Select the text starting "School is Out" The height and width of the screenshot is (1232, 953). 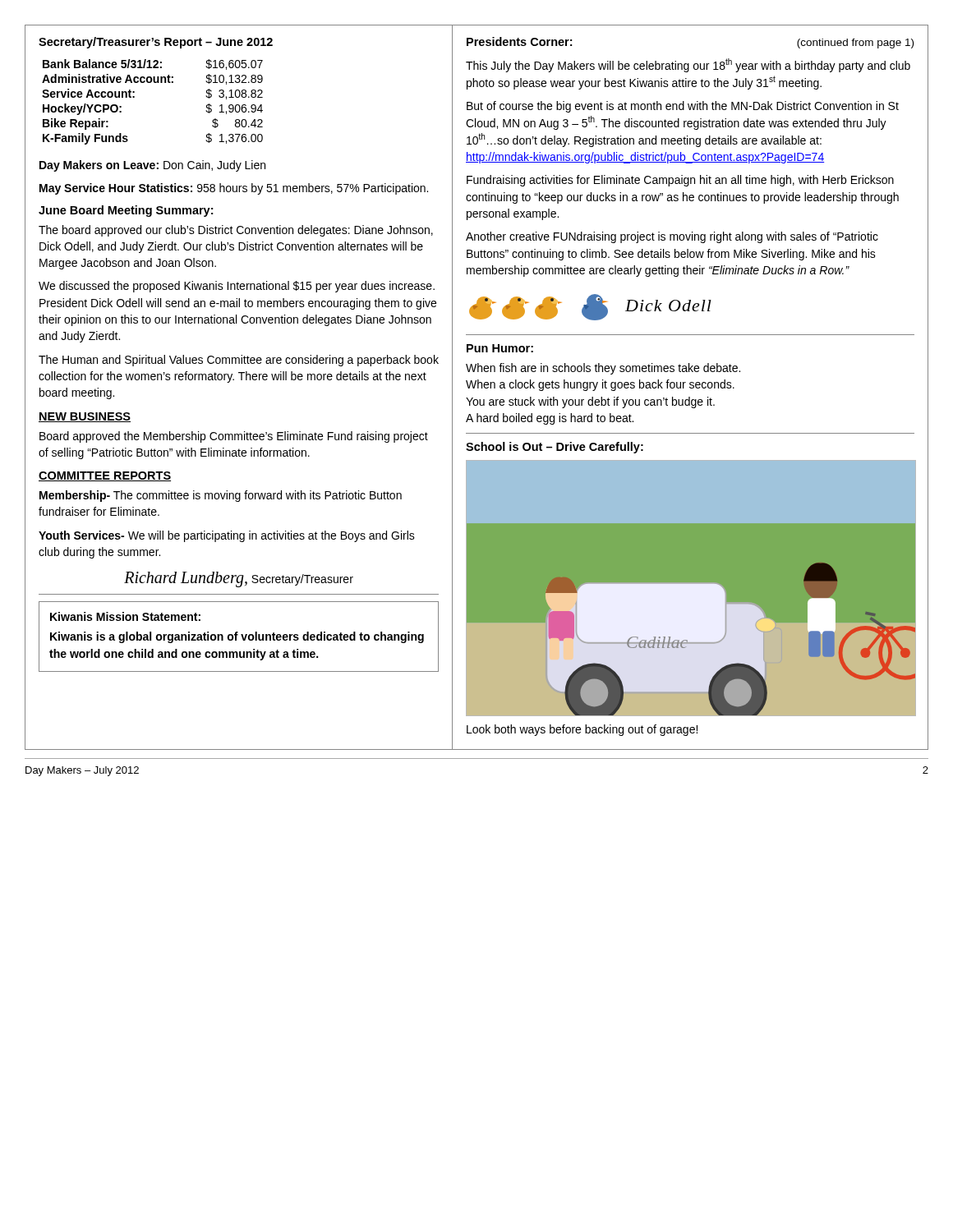click(x=555, y=447)
